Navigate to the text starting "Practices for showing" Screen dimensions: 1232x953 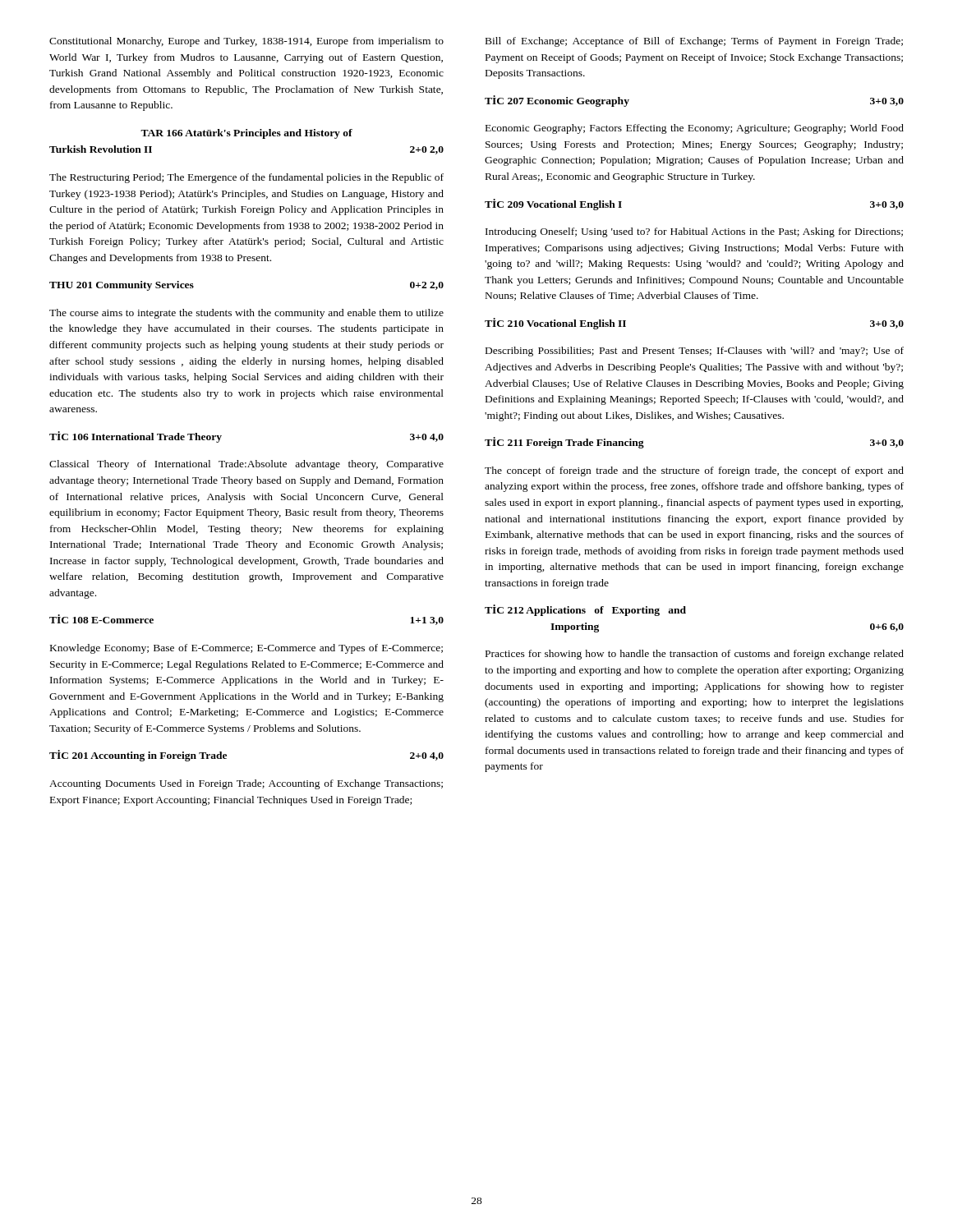pos(694,710)
